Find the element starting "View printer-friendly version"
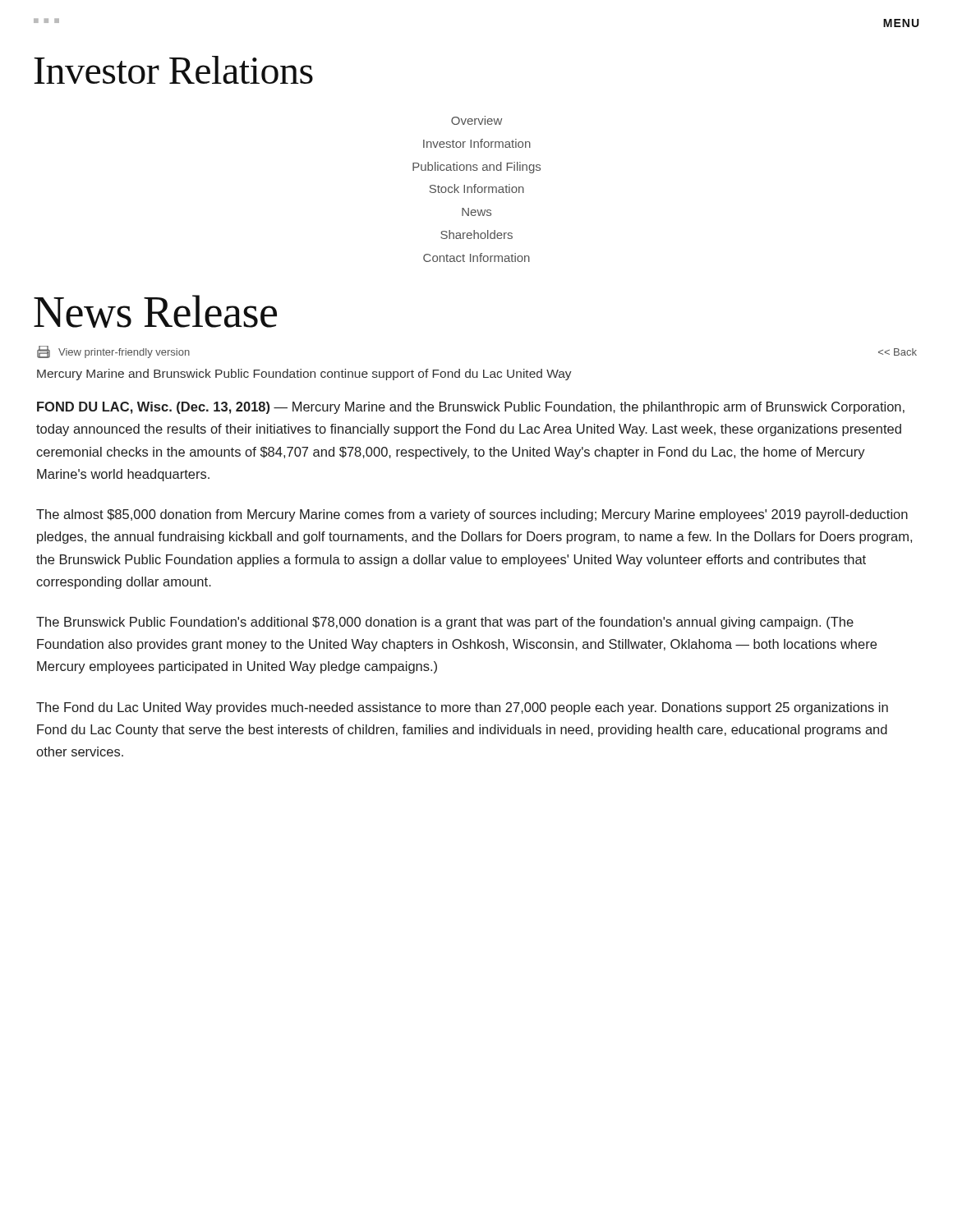953x1232 pixels. pos(113,352)
